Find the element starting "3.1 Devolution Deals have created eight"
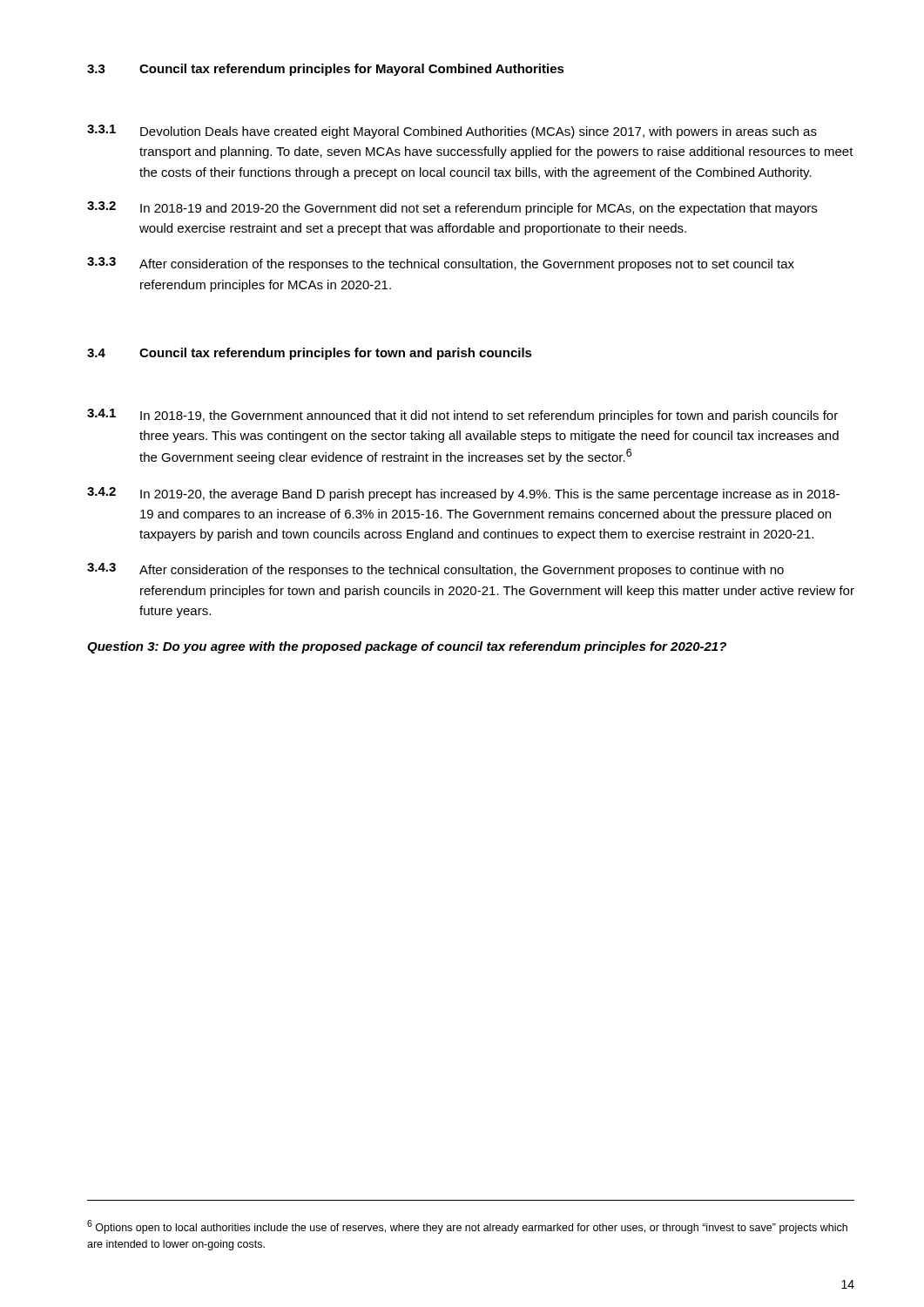 coord(471,152)
